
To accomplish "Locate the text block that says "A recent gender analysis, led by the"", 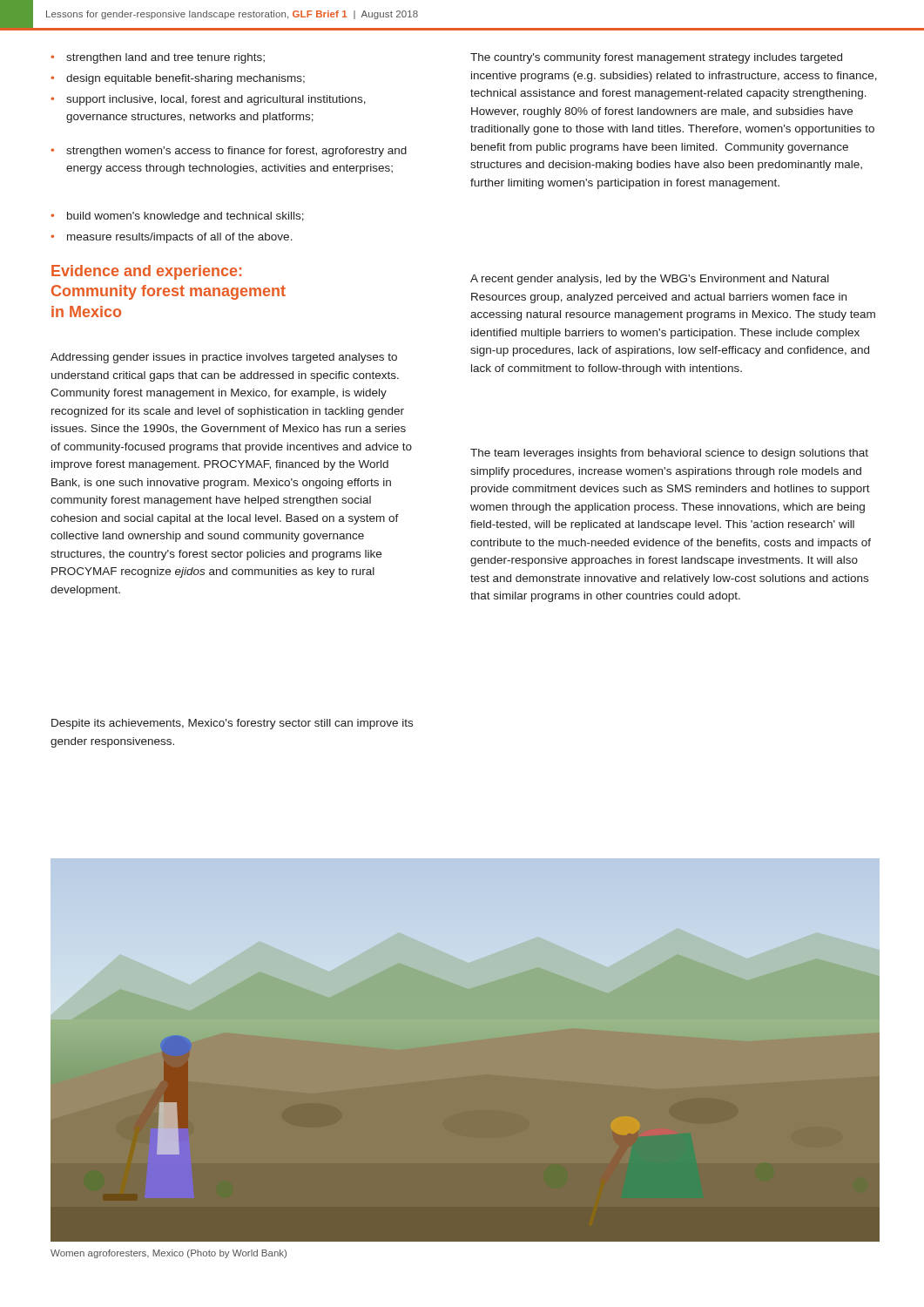I will (673, 323).
